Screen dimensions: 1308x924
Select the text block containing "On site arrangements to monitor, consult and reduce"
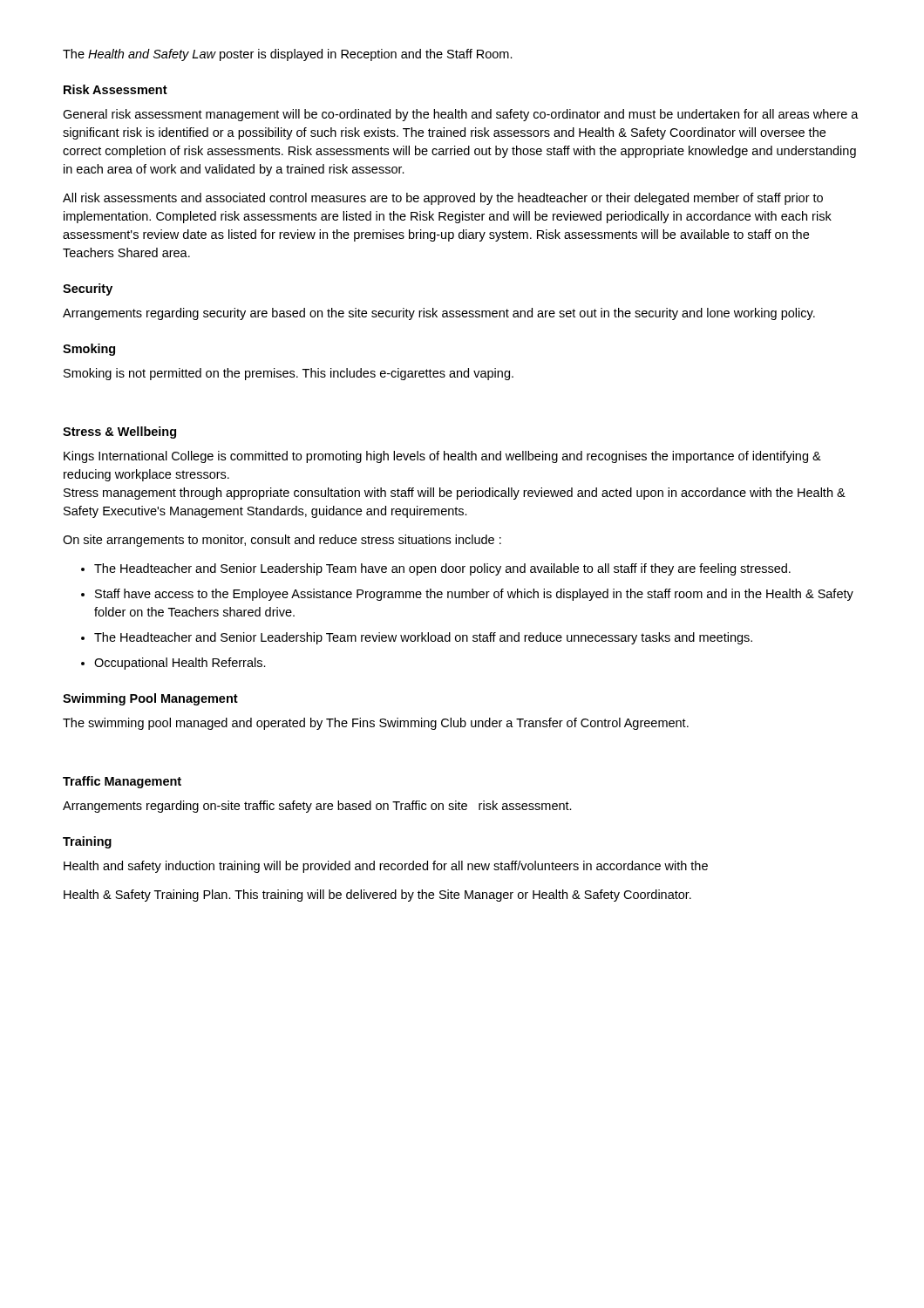[282, 540]
